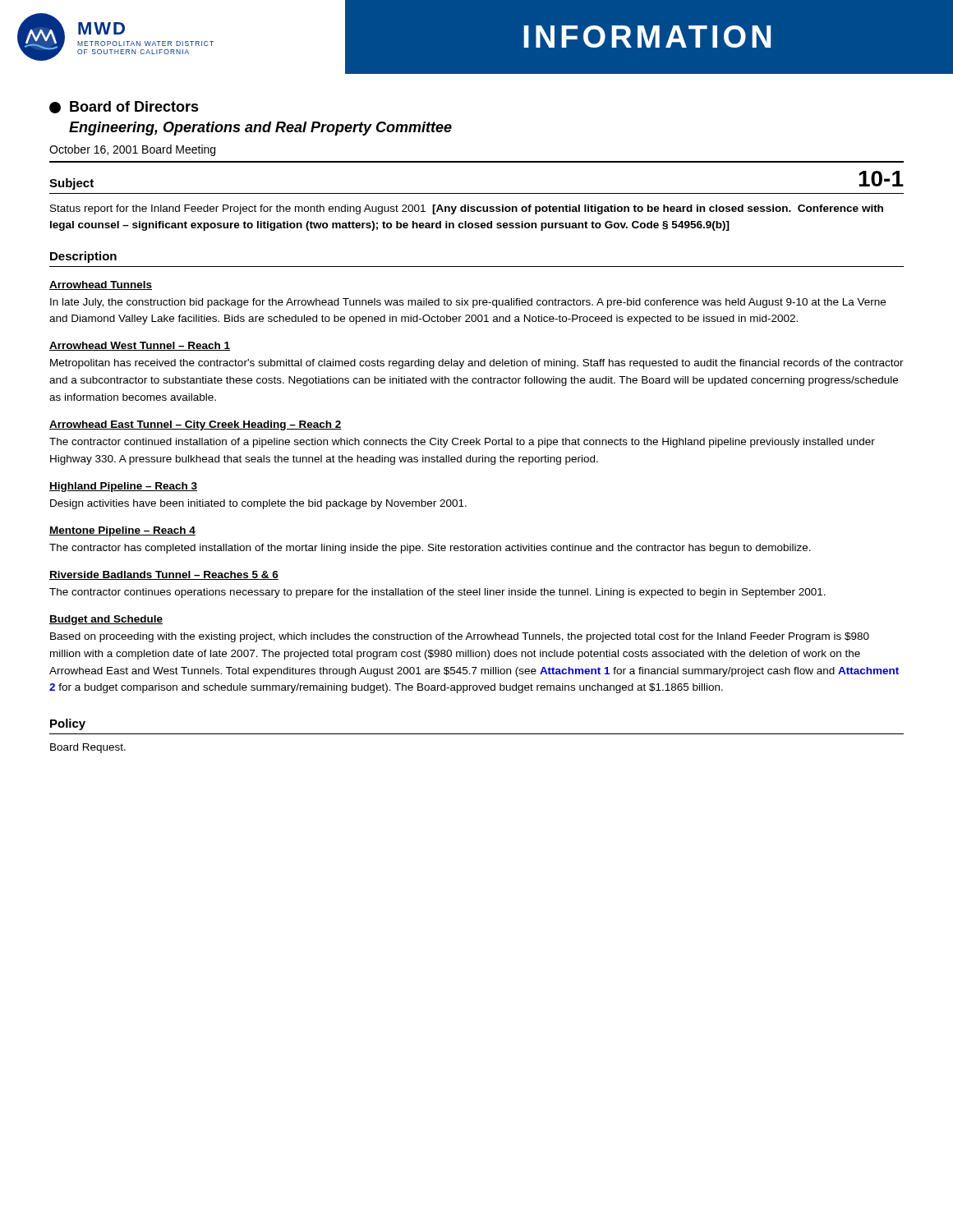The height and width of the screenshot is (1232, 953).
Task: Locate the text "October 16, 2001 Board Meeting"
Action: click(133, 150)
